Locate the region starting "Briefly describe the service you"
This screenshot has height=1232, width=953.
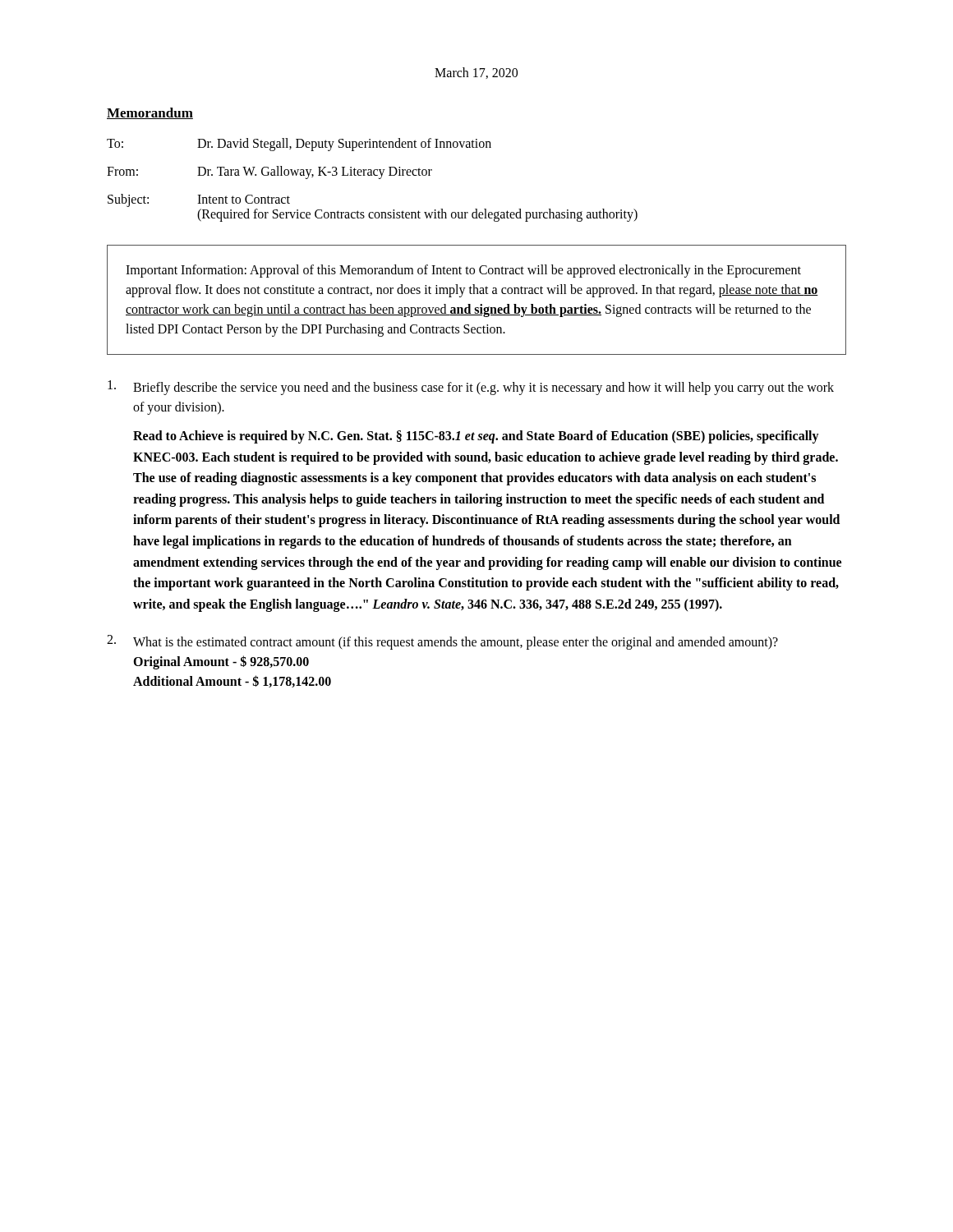coord(476,398)
